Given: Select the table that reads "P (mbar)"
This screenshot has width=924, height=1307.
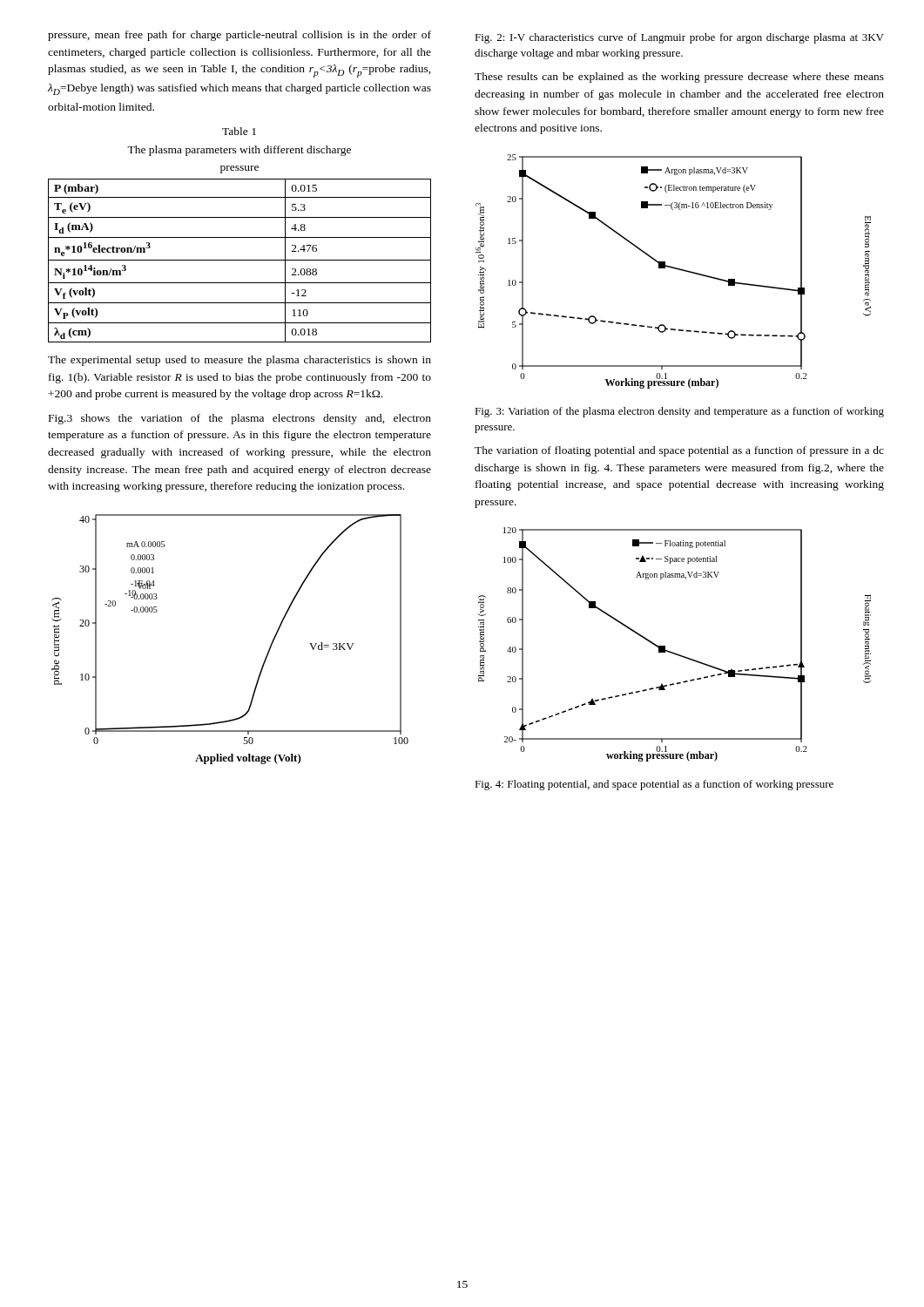Looking at the screenshot, I should tap(239, 261).
